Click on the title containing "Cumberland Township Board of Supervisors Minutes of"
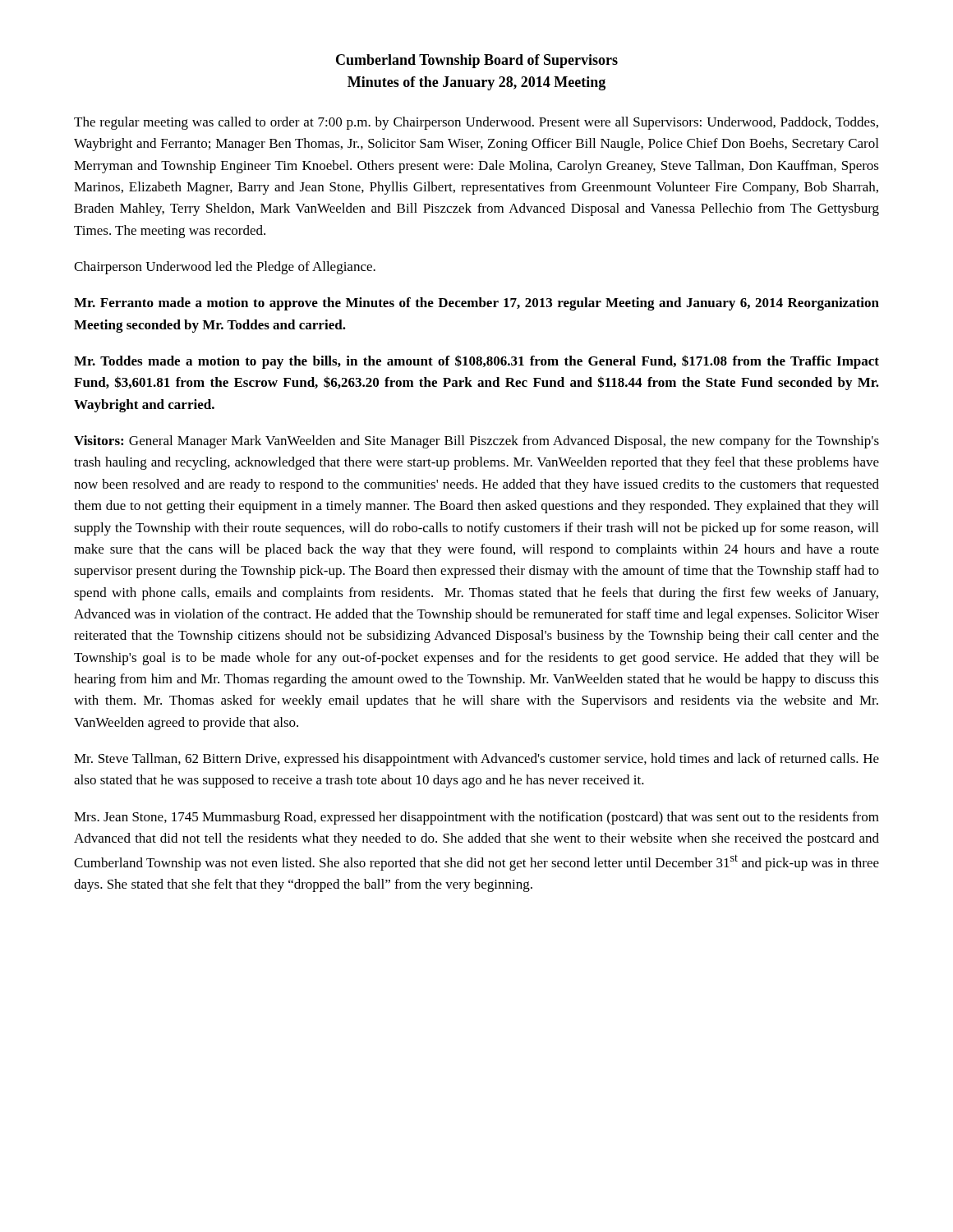Image resolution: width=953 pixels, height=1232 pixels. coord(476,71)
